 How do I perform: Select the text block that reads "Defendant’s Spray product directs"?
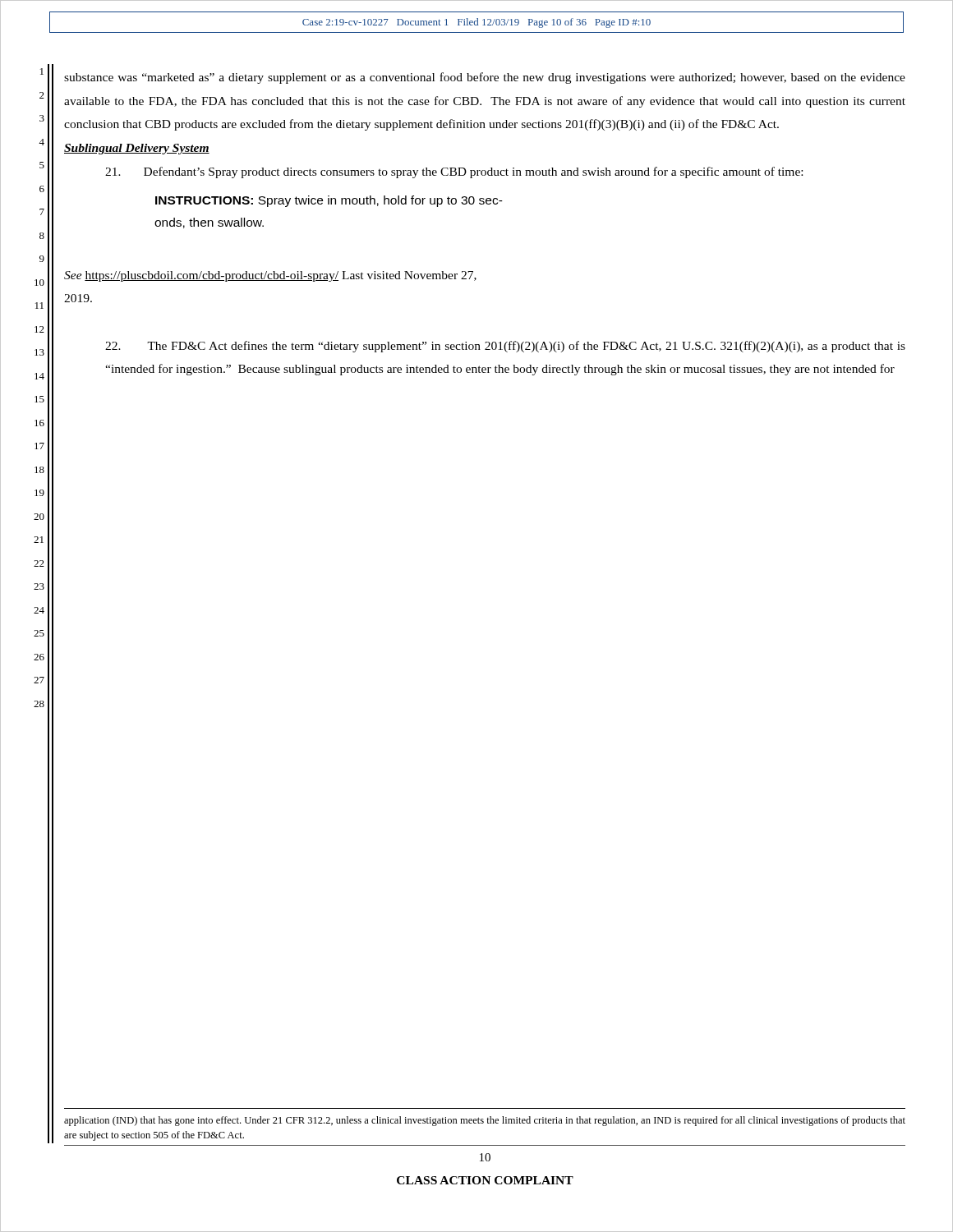(455, 171)
